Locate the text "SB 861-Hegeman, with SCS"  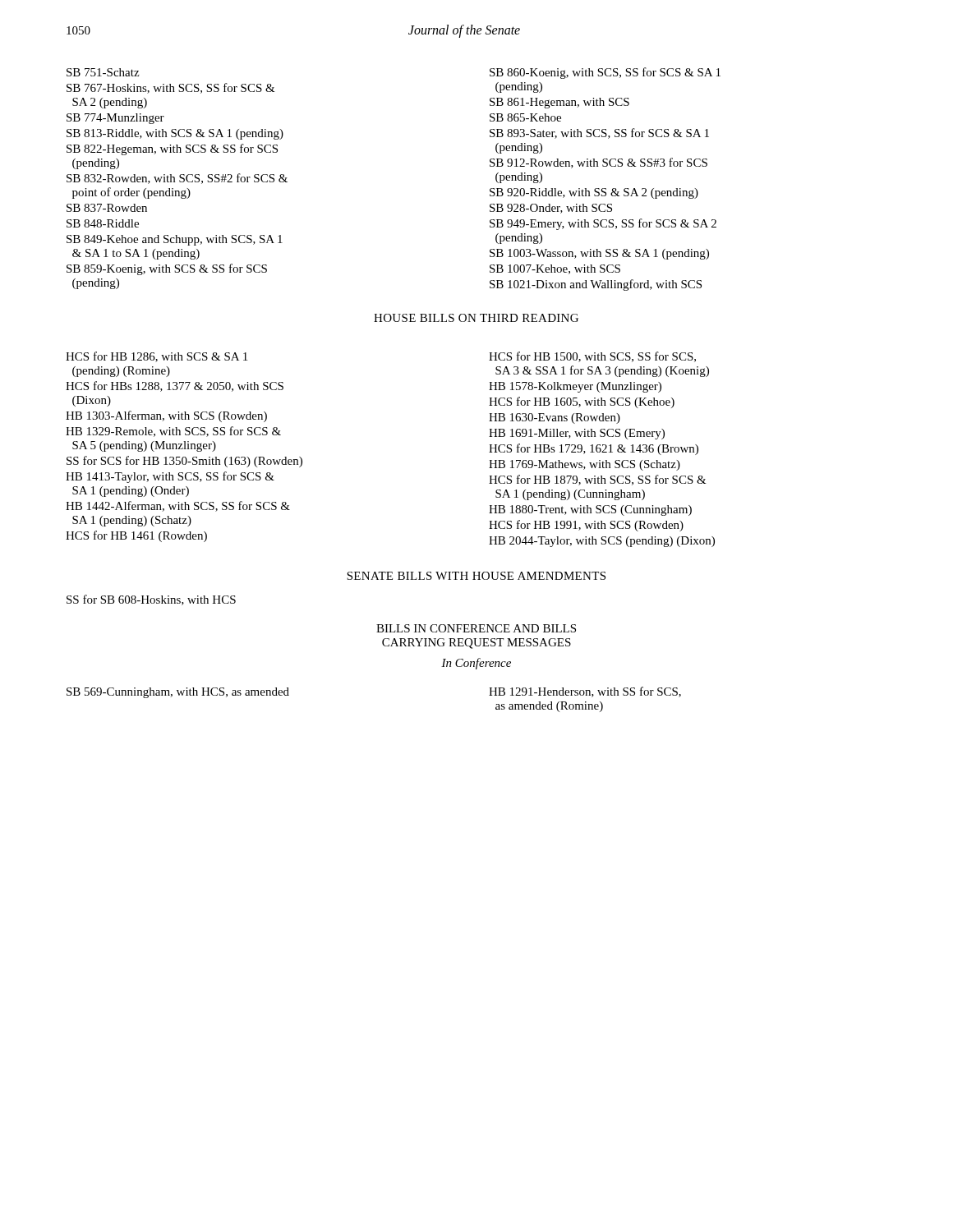click(x=559, y=102)
